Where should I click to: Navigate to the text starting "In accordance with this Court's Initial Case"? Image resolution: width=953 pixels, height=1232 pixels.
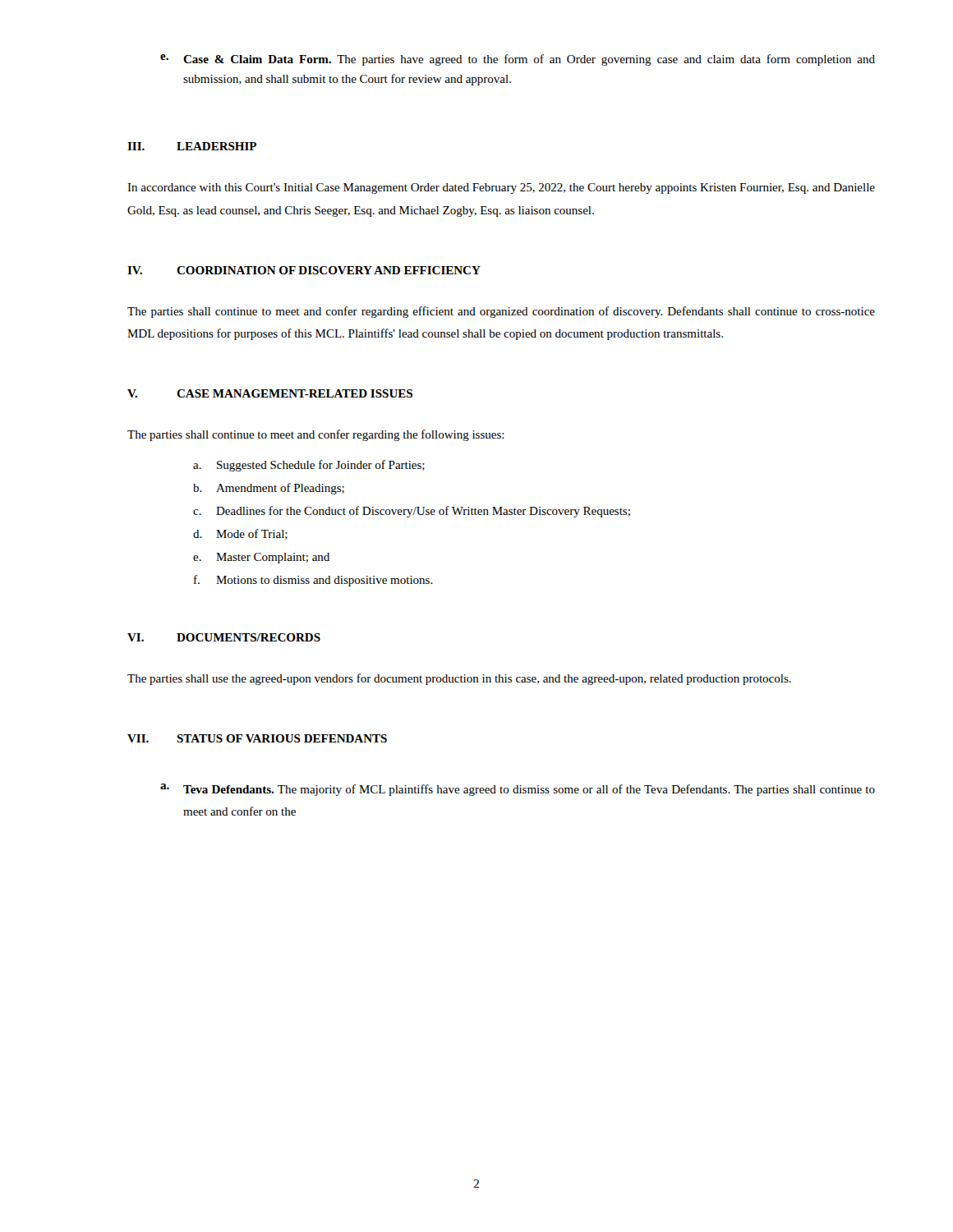tap(501, 199)
